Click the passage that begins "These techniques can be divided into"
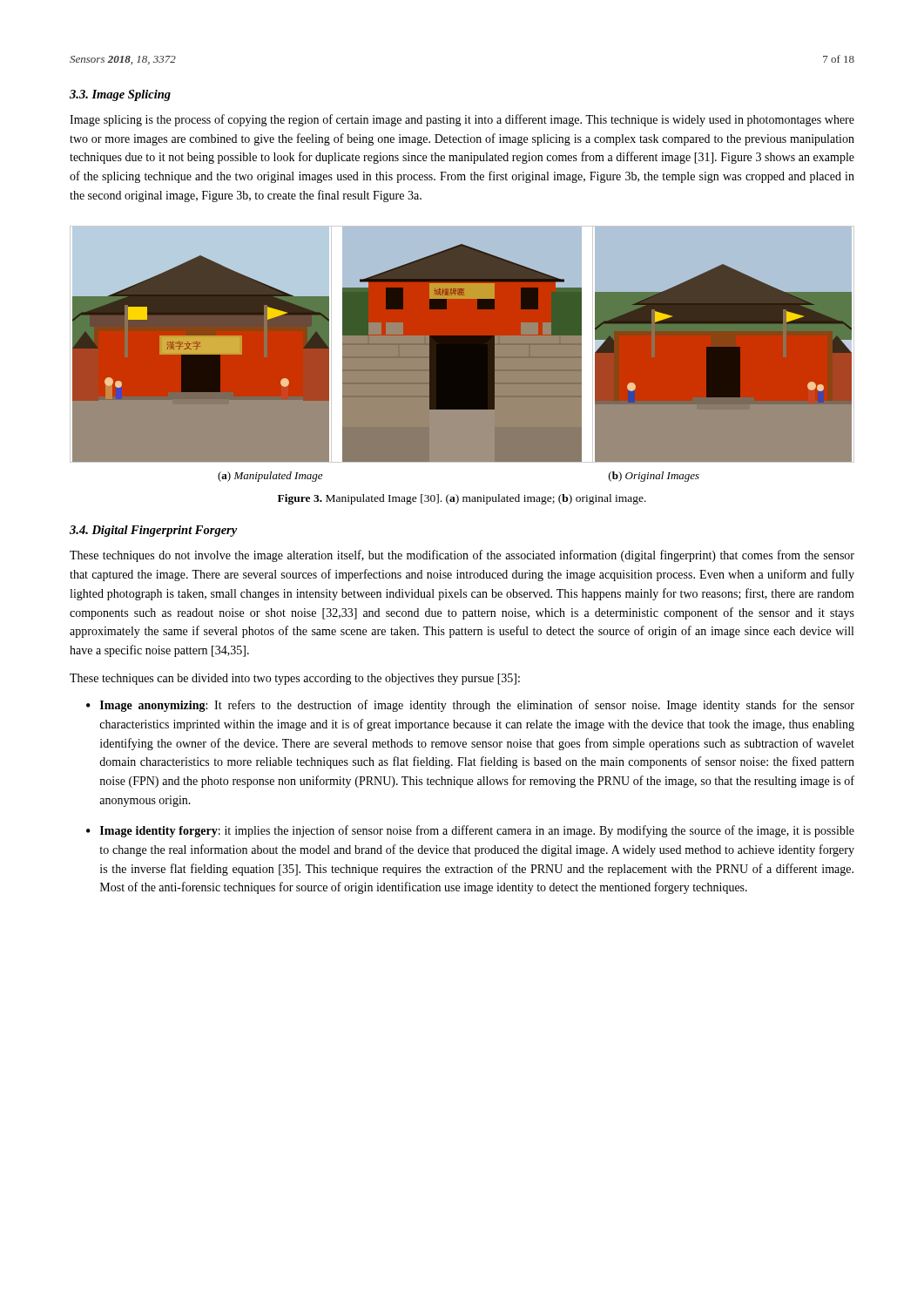Screen dimensions: 1307x924 295,678
